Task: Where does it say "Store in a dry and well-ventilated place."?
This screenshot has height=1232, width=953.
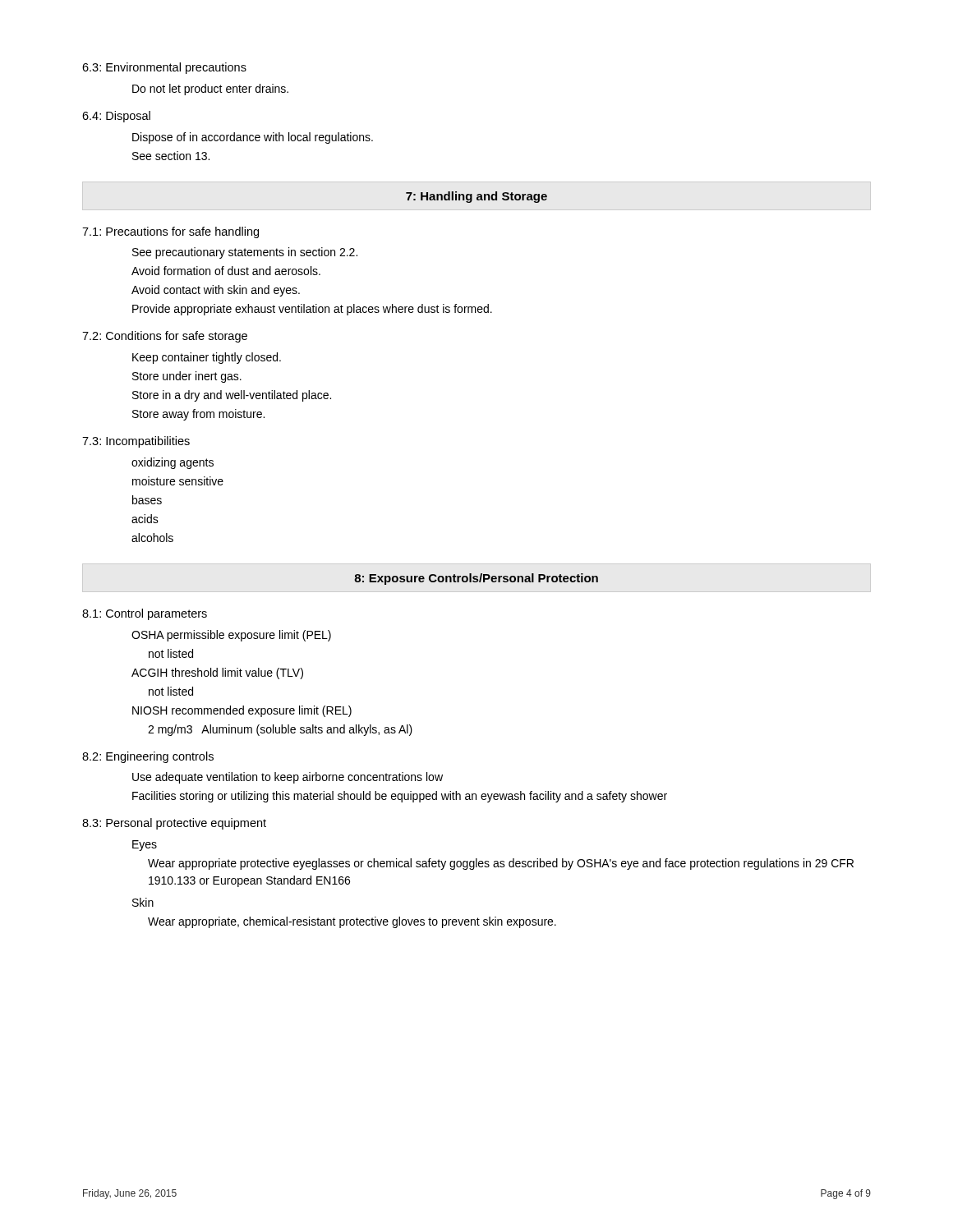Action: 232,395
